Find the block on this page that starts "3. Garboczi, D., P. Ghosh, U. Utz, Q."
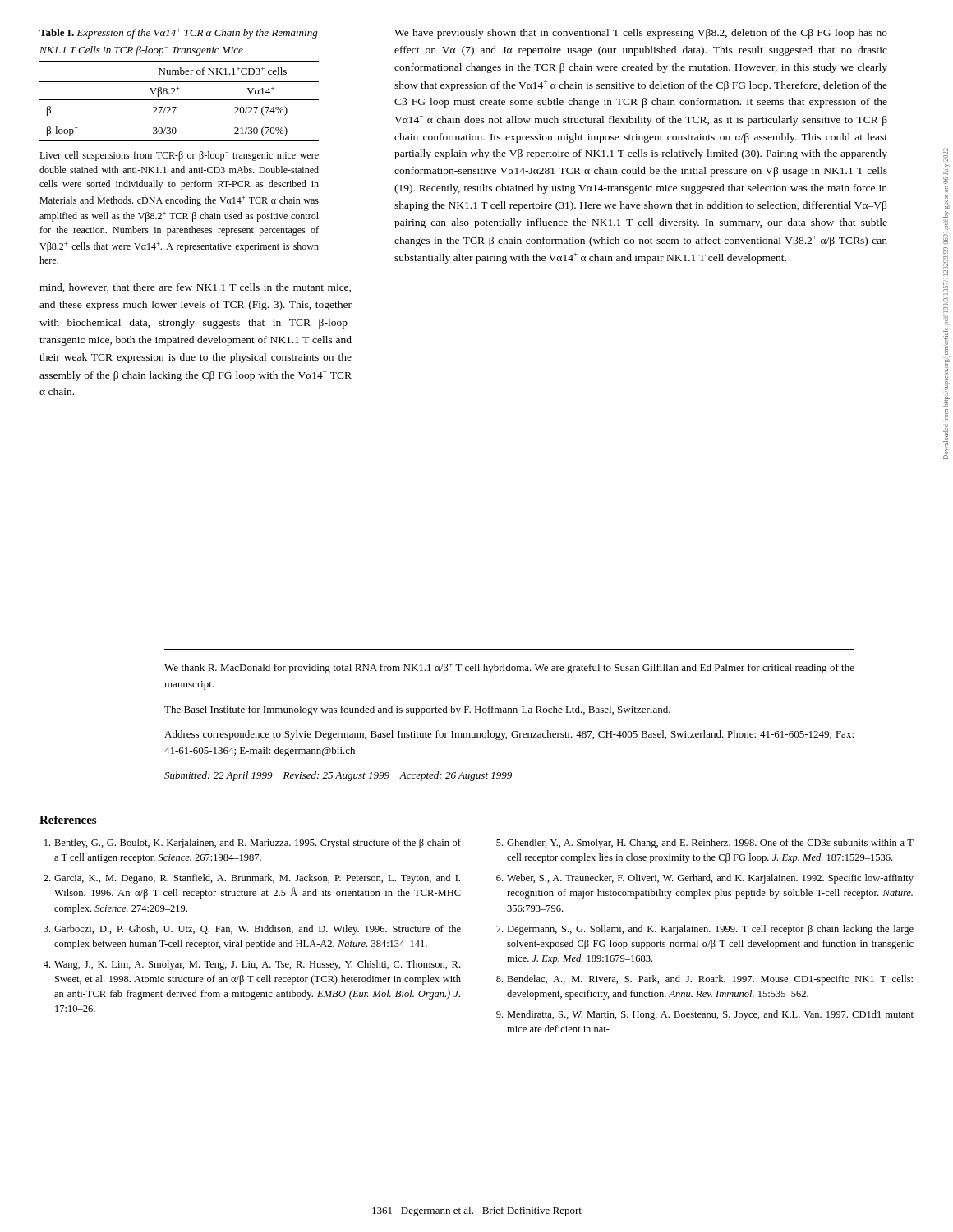953x1232 pixels. 250,936
